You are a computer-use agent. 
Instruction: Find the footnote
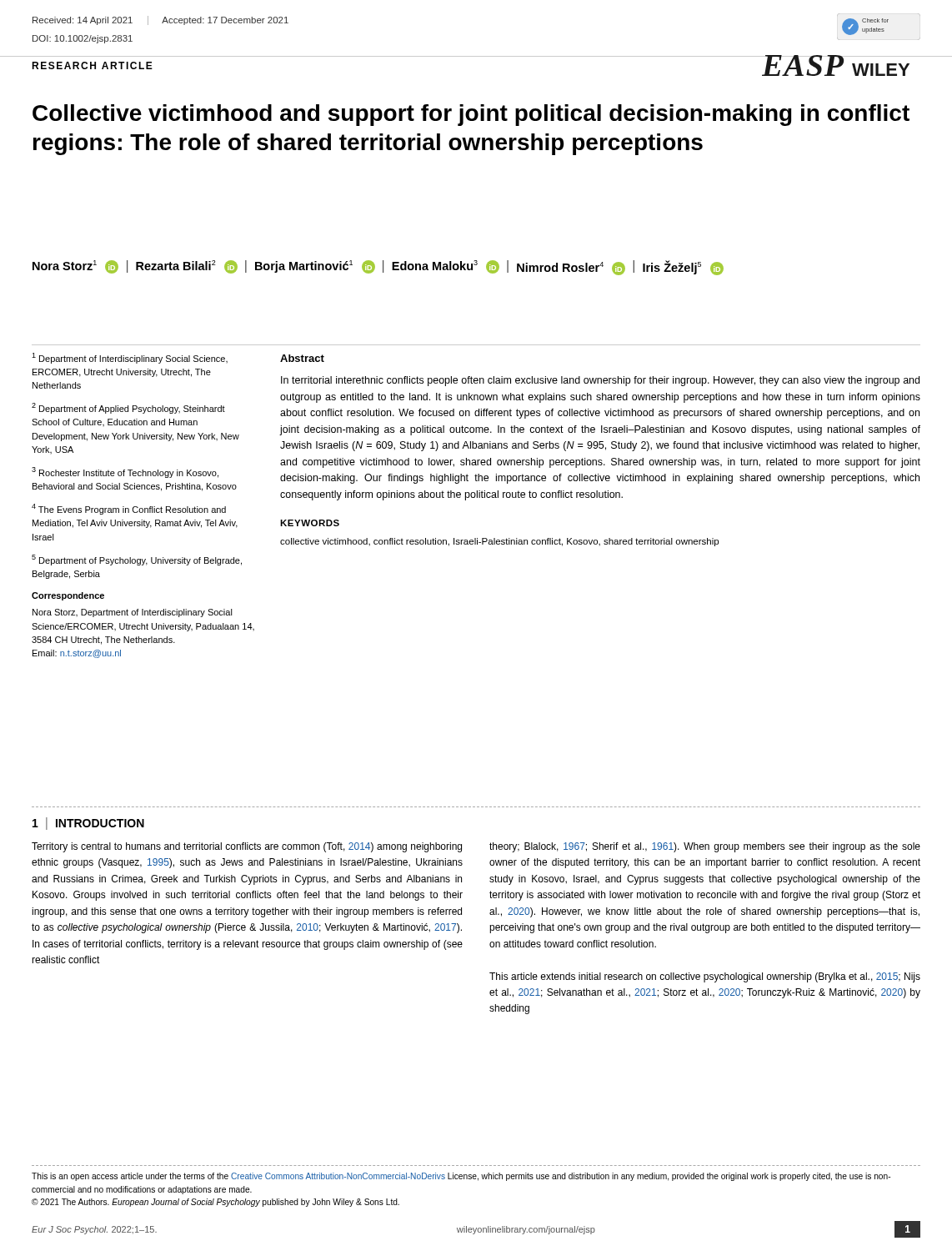[461, 1189]
